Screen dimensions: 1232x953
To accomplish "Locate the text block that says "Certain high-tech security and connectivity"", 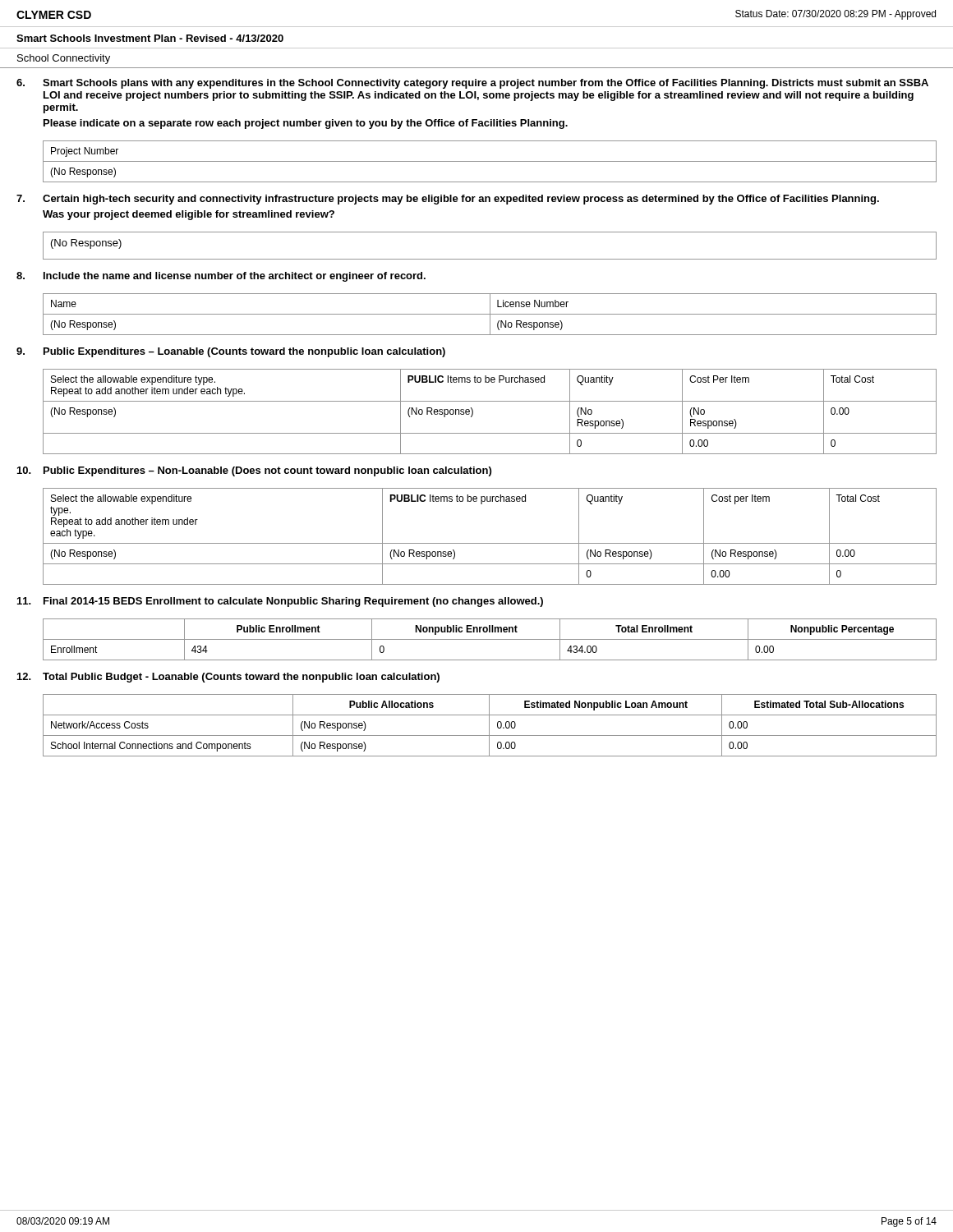I will [x=490, y=206].
